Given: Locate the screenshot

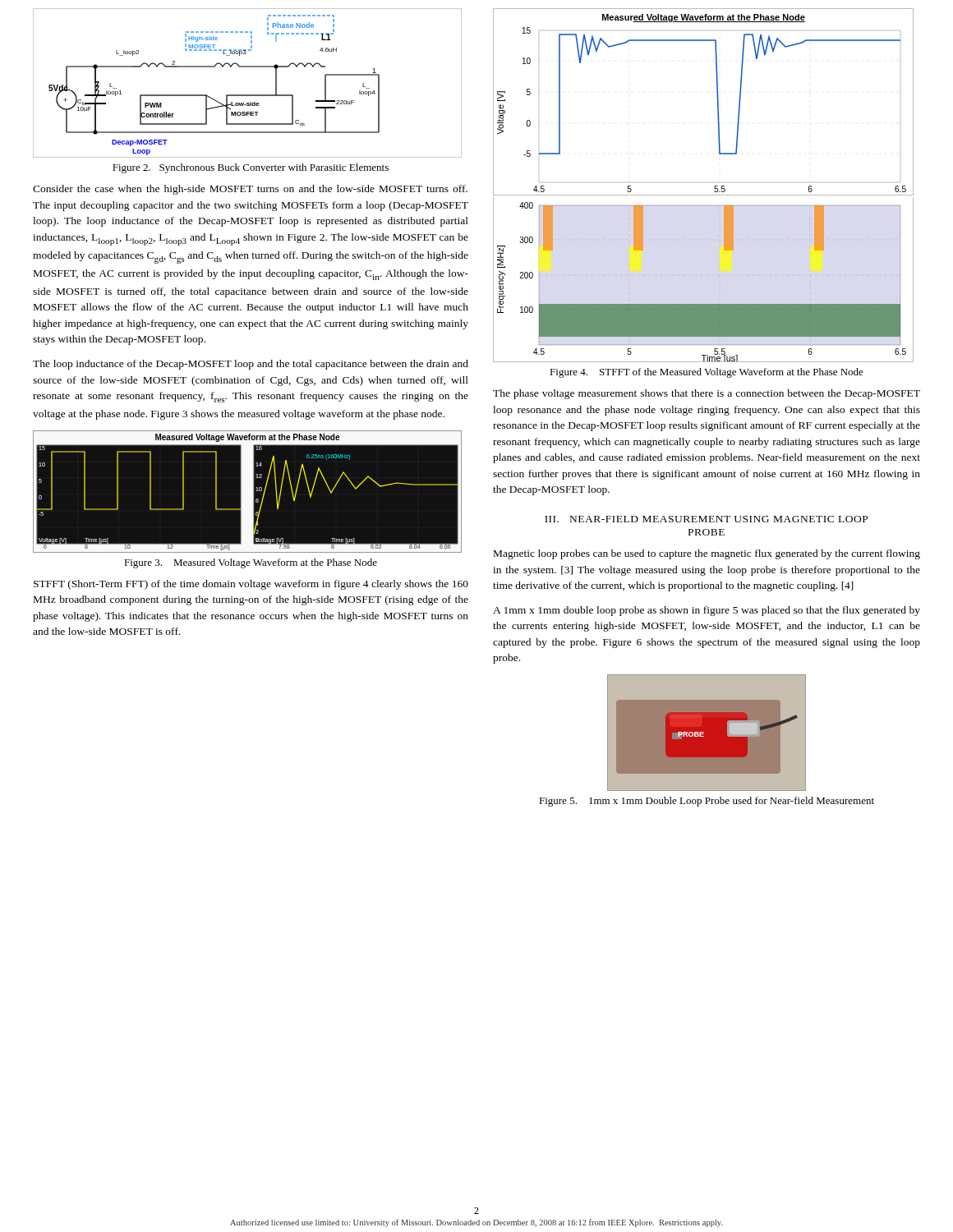Looking at the screenshot, I should (x=247, y=491).
